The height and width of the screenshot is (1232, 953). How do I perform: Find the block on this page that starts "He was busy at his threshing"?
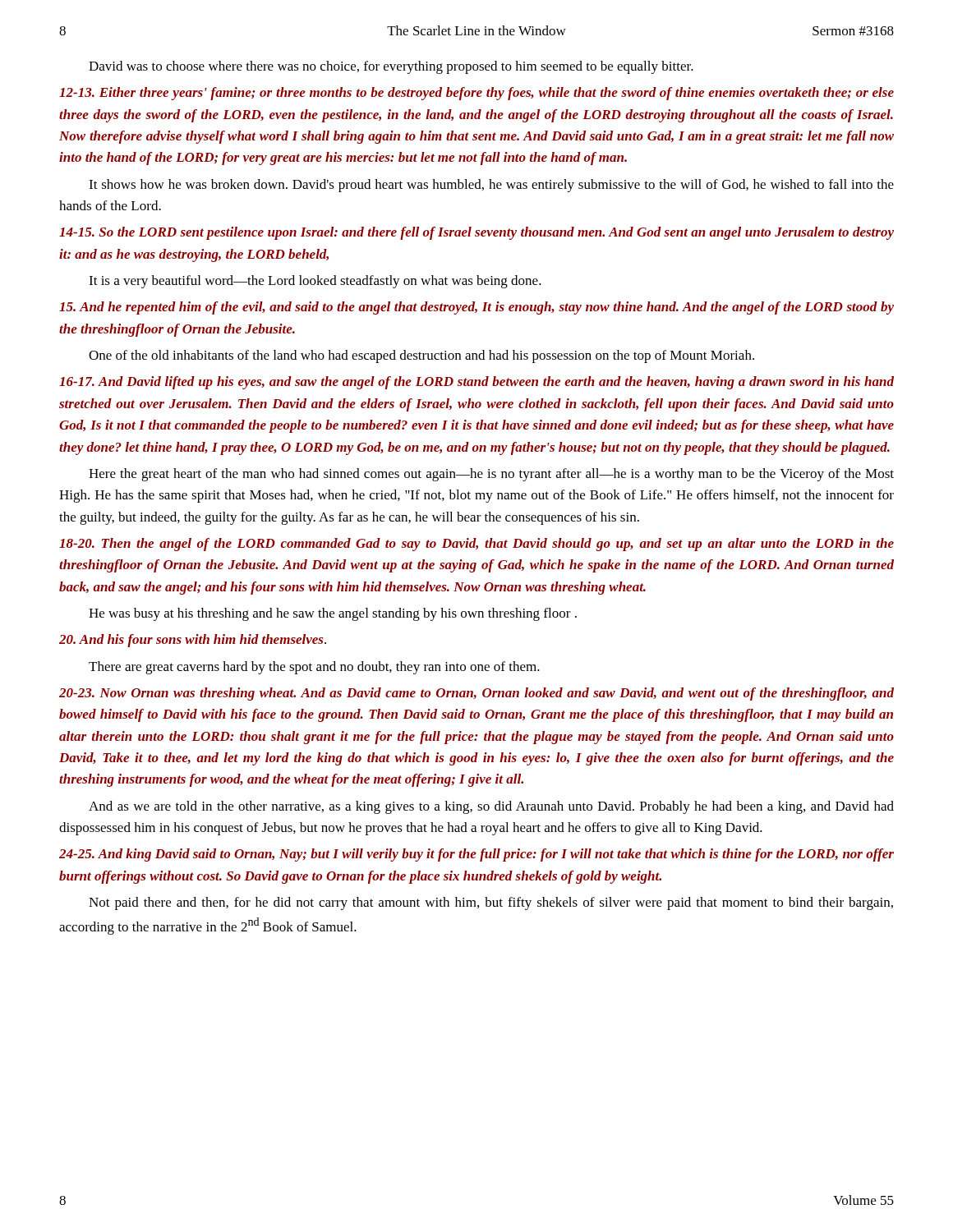tap(476, 614)
